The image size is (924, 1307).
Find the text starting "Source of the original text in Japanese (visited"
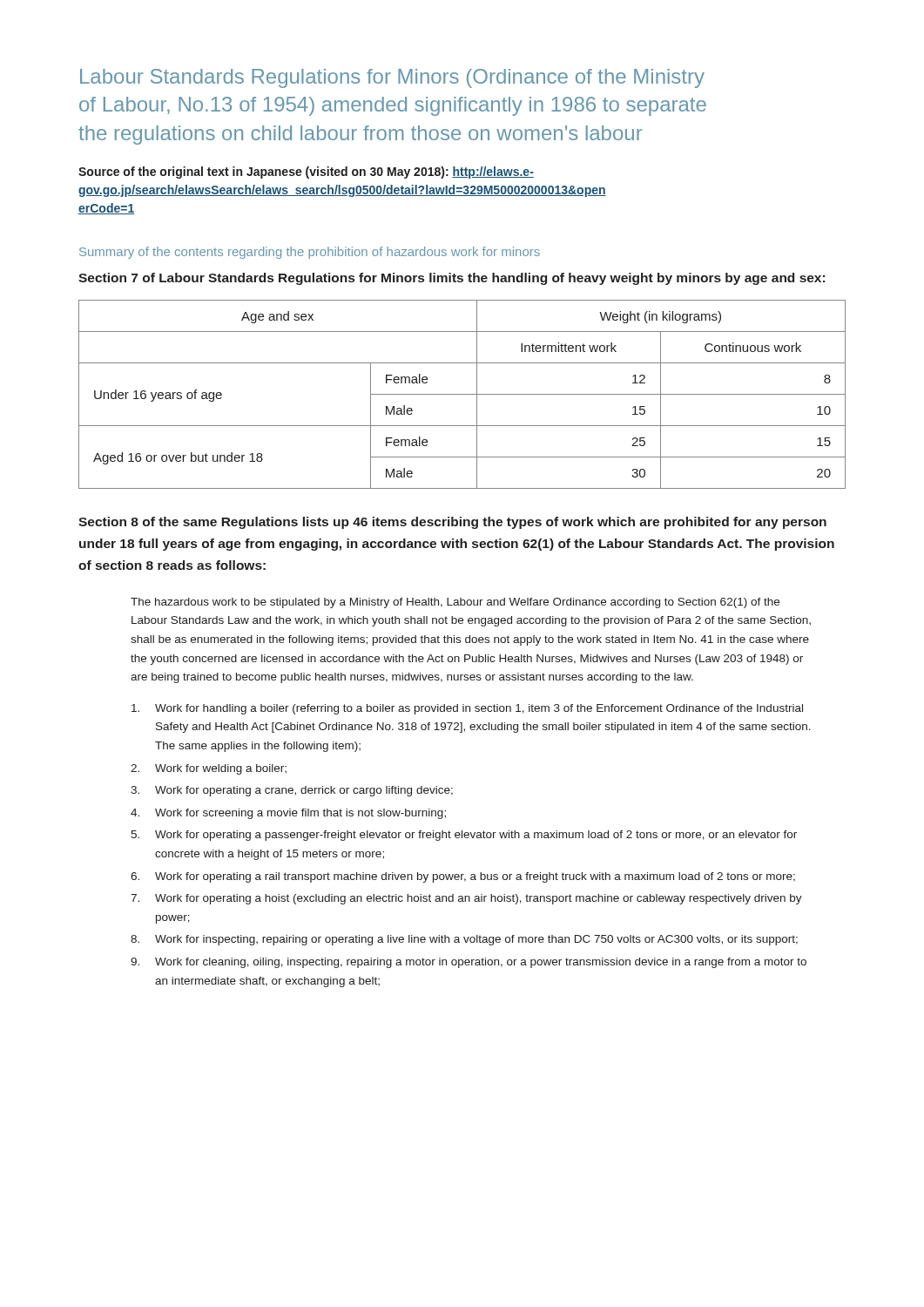click(462, 191)
